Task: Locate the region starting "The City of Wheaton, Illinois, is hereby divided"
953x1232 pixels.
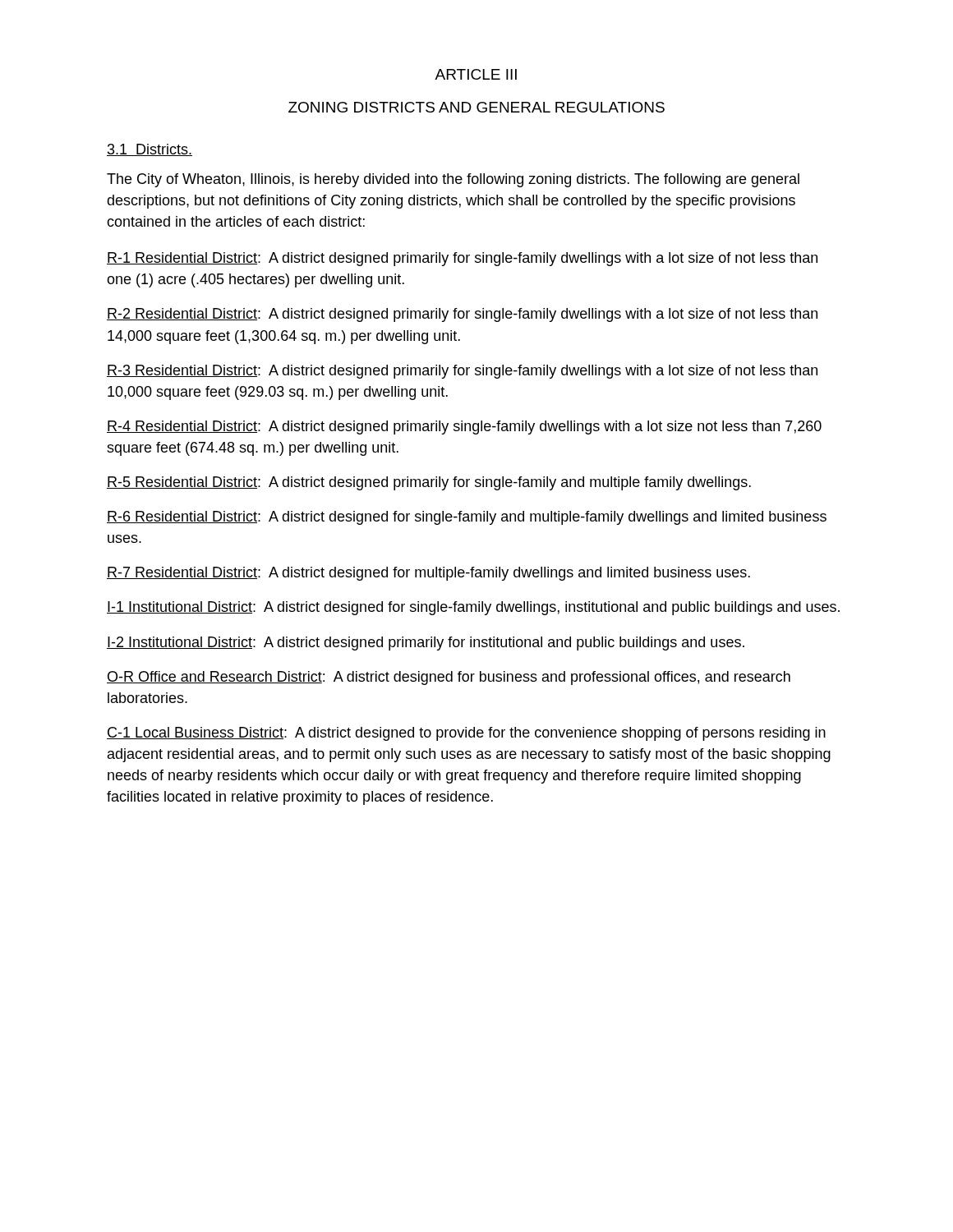Action: [x=454, y=201]
